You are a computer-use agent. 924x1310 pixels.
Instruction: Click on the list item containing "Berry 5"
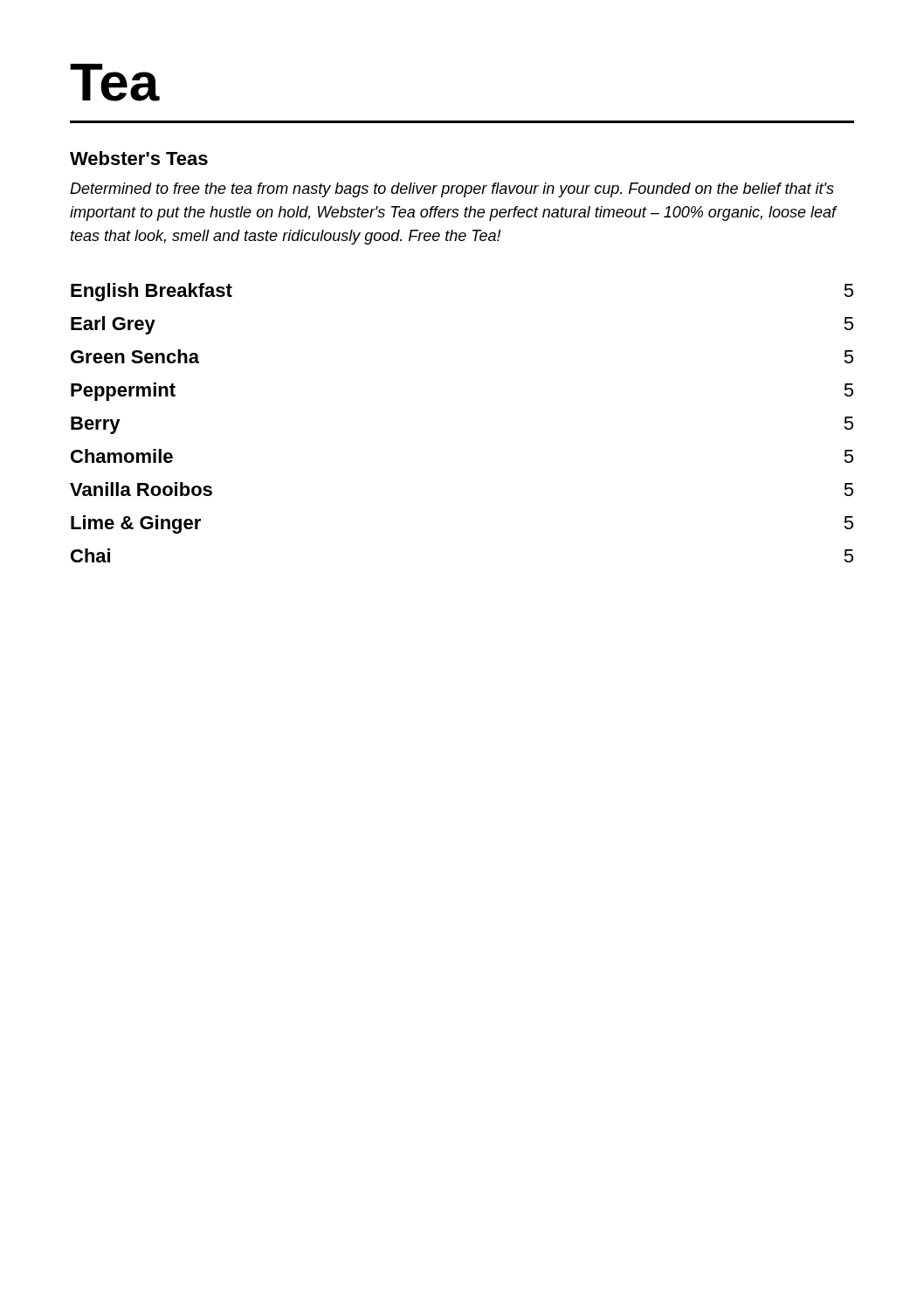point(98,425)
